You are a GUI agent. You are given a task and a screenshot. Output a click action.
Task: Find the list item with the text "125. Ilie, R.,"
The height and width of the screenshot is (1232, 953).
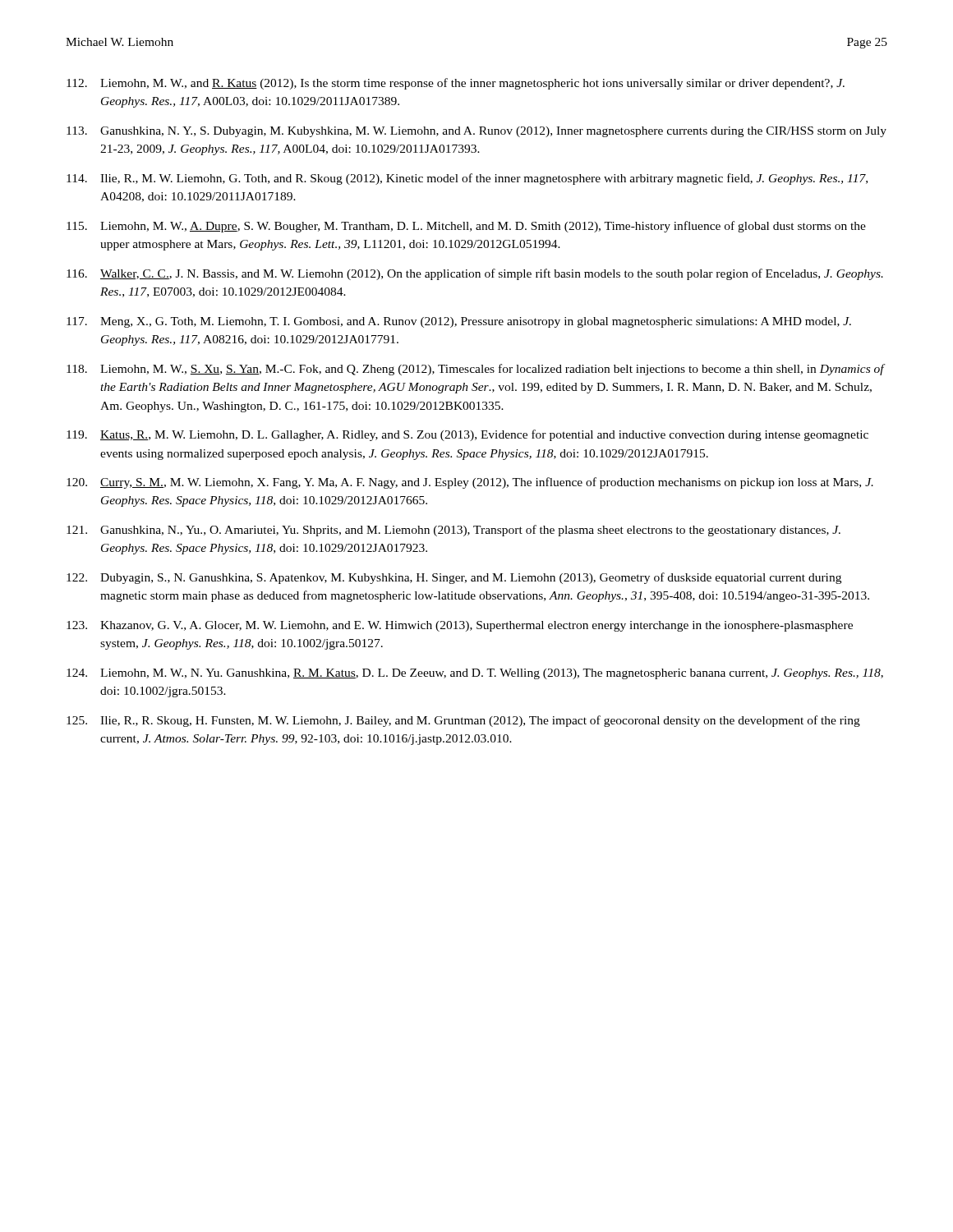pos(476,729)
